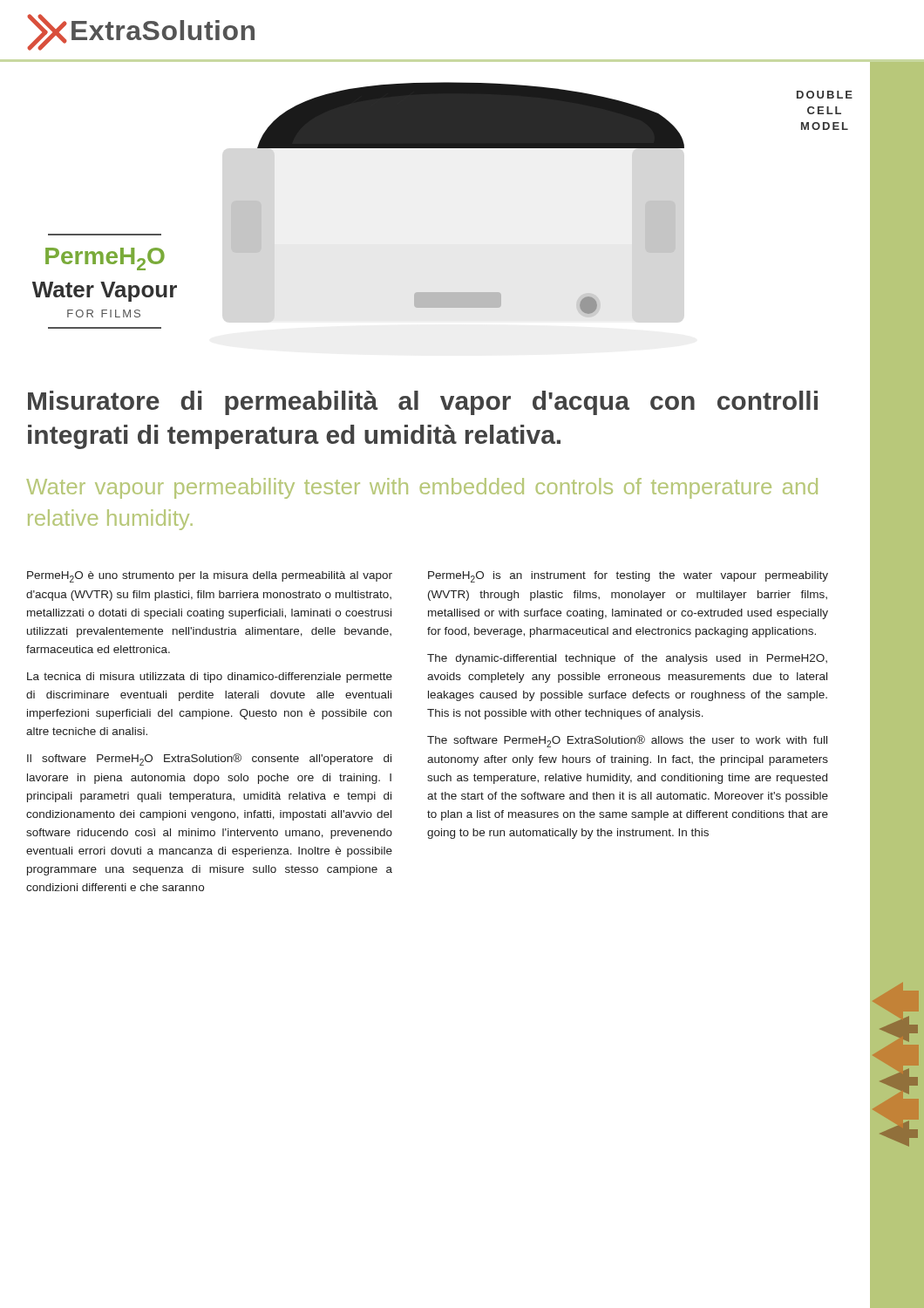This screenshot has width=924, height=1308.
Task: Find the section header containing "Water vapour permeability tester with embedded controls"
Action: tap(423, 502)
